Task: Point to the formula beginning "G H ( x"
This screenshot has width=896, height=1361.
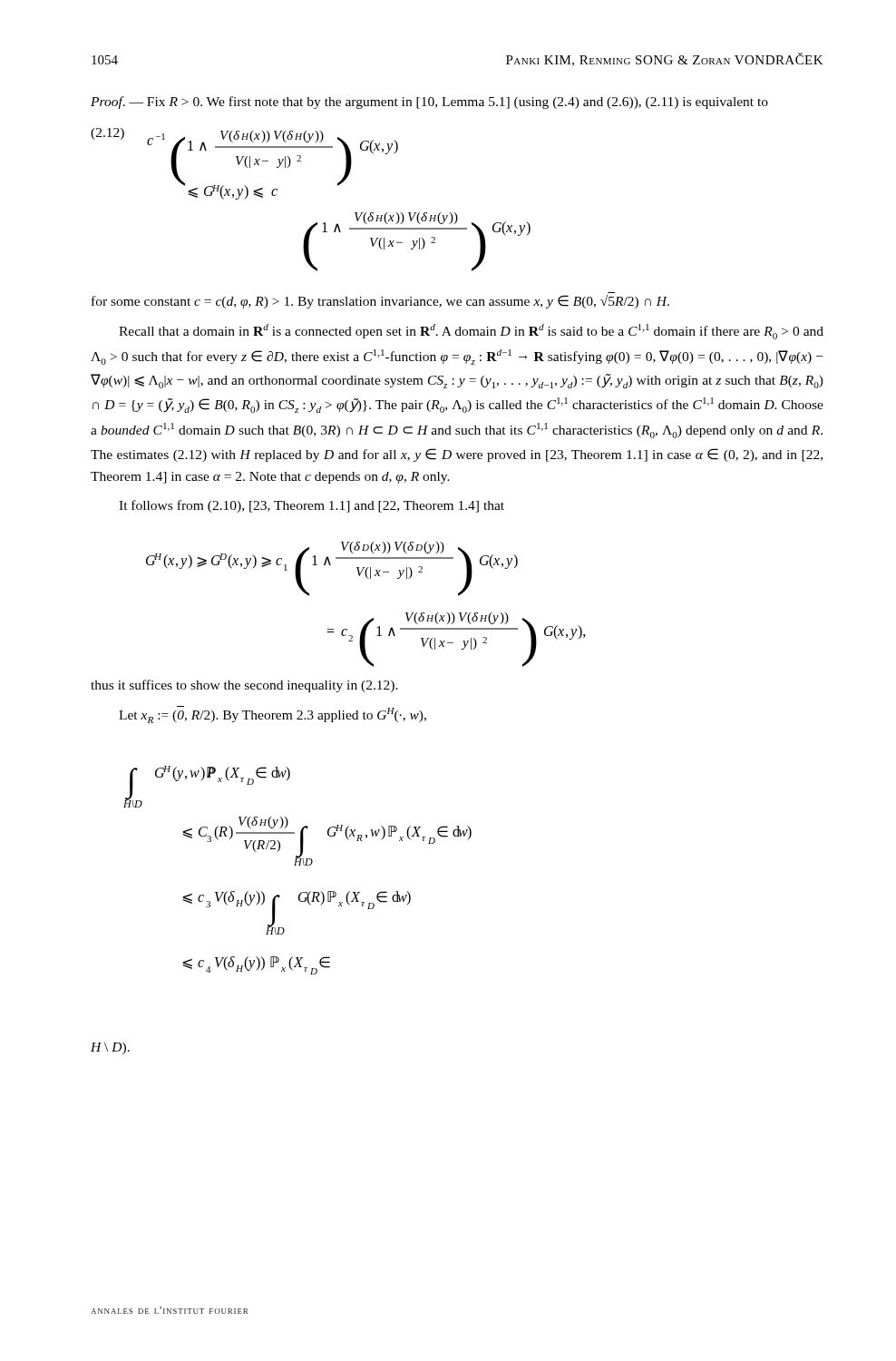Action: click(484, 593)
